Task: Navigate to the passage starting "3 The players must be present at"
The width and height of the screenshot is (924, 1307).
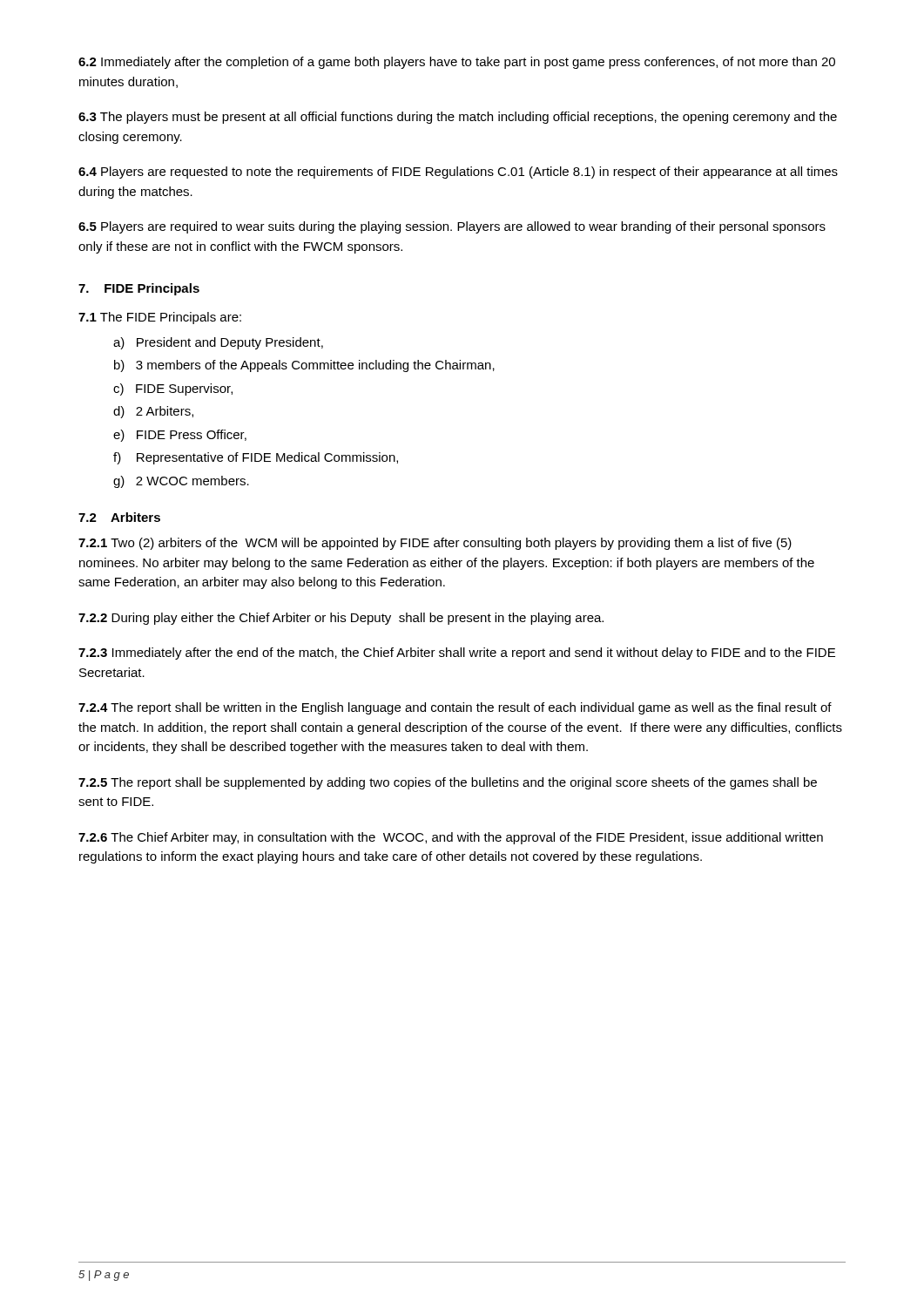Action: pos(458,126)
